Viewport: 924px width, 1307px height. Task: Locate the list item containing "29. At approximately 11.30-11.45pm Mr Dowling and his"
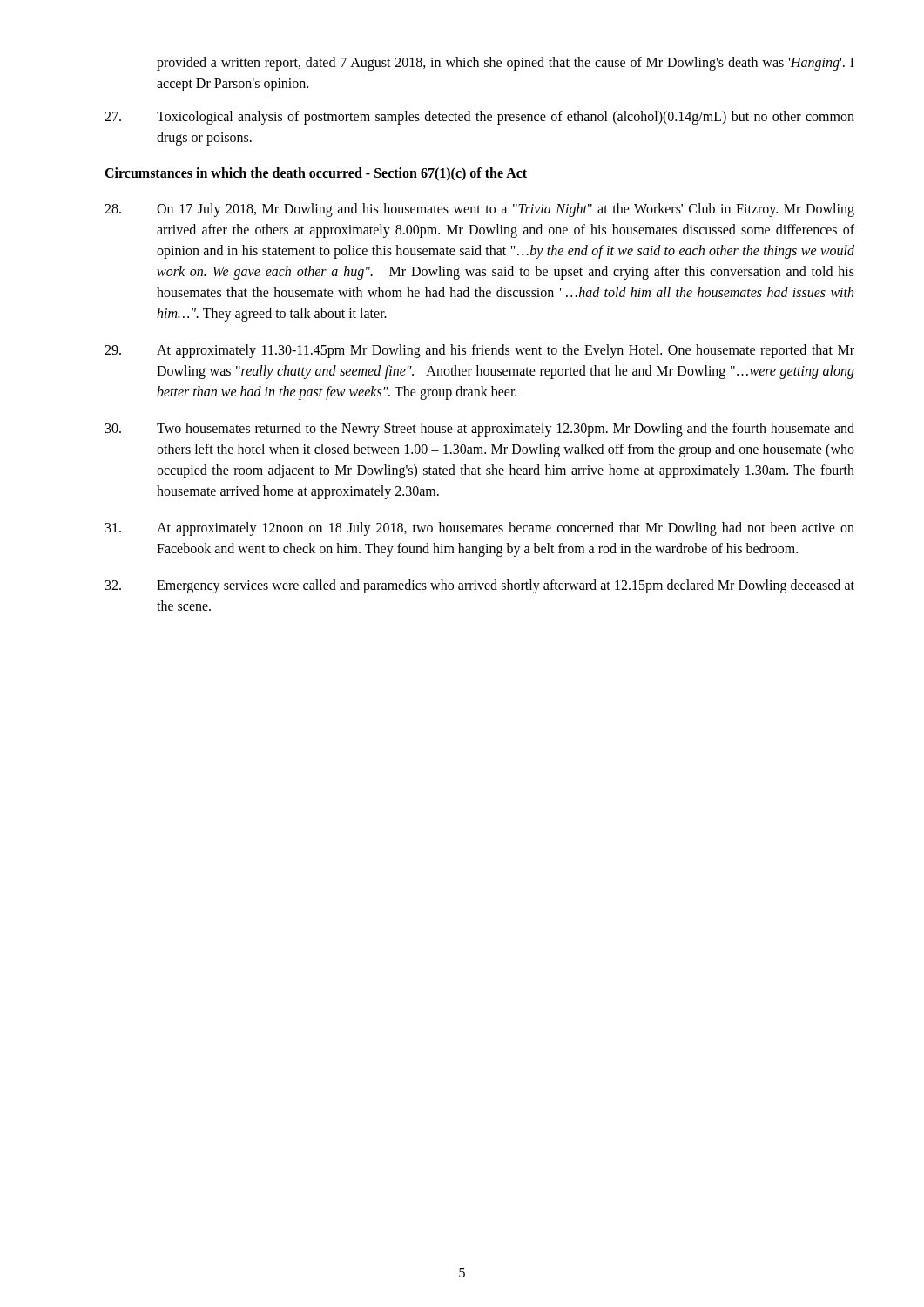479,372
